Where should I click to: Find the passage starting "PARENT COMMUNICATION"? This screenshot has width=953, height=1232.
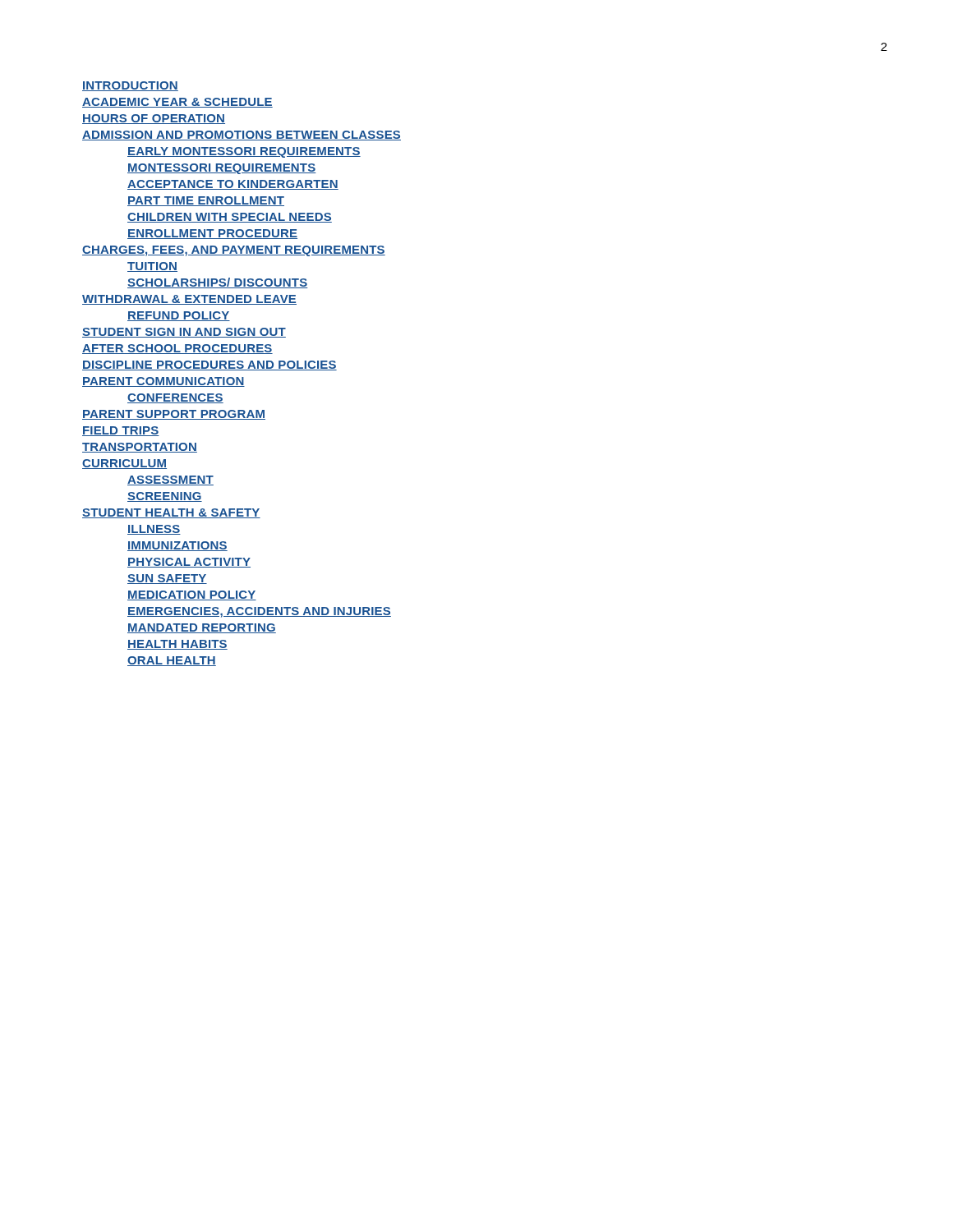[x=163, y=381]
